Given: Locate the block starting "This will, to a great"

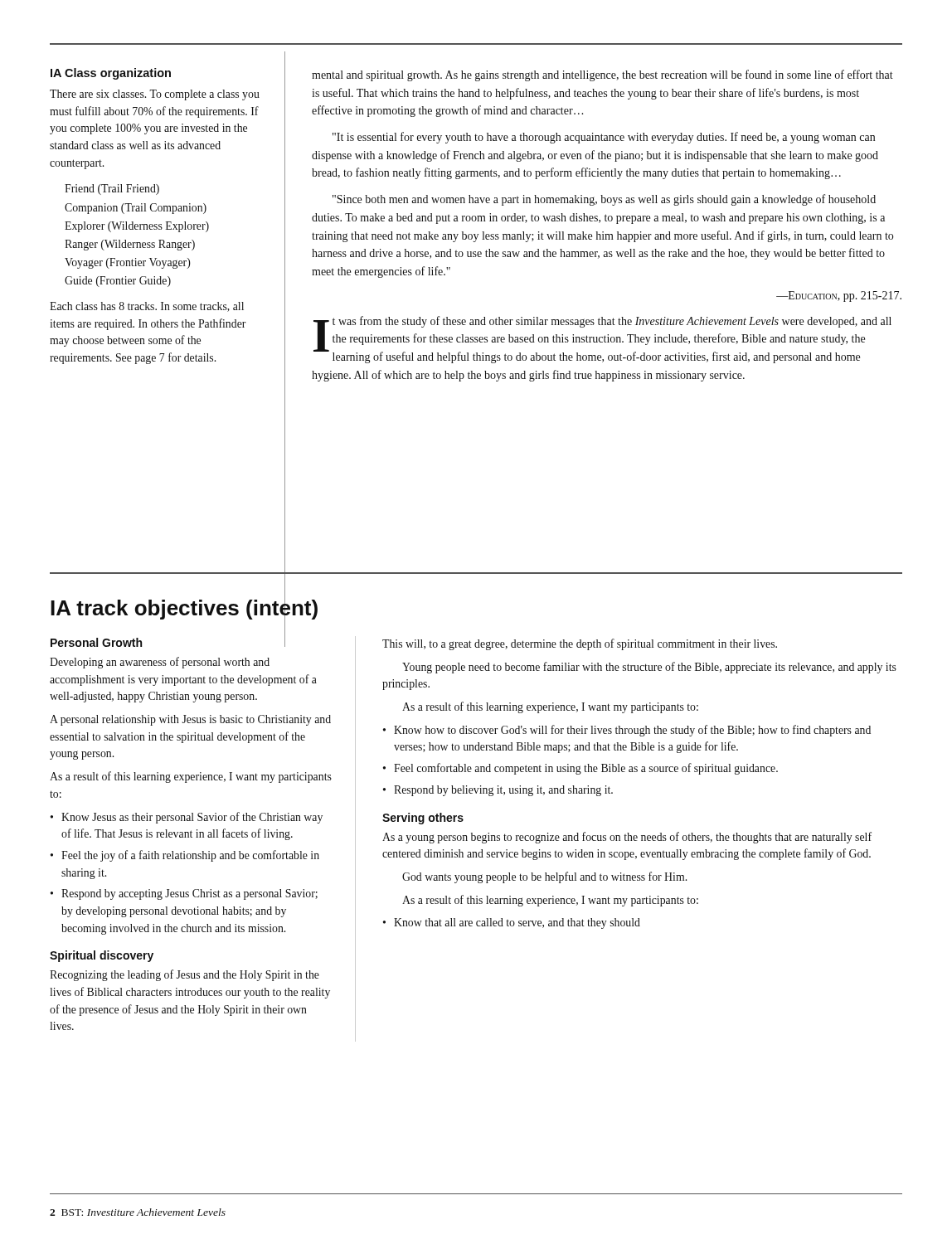Looking at the screenshot, I should [642, 676].
